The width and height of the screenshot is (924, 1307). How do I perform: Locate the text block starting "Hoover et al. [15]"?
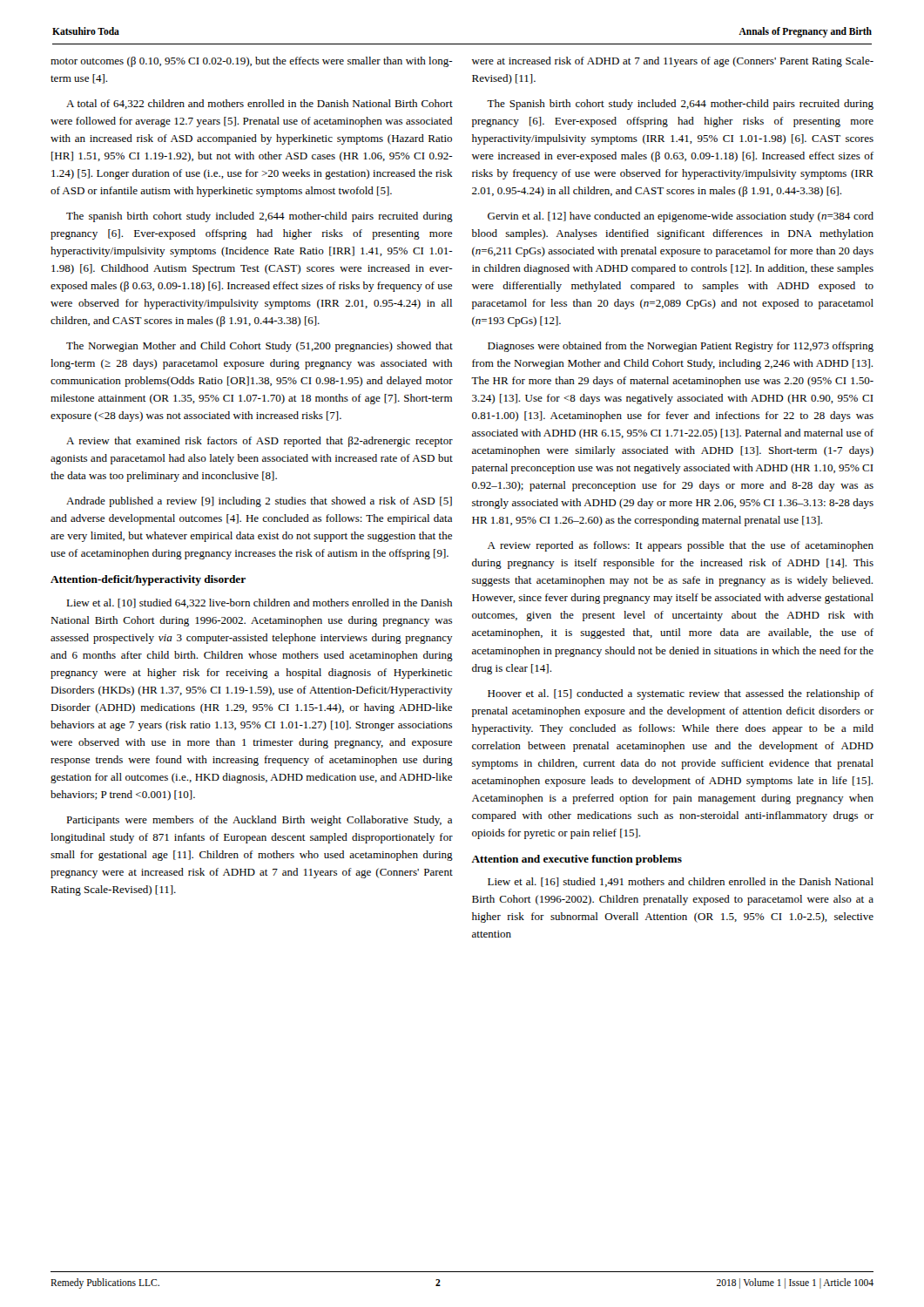[x=673, y=763]
